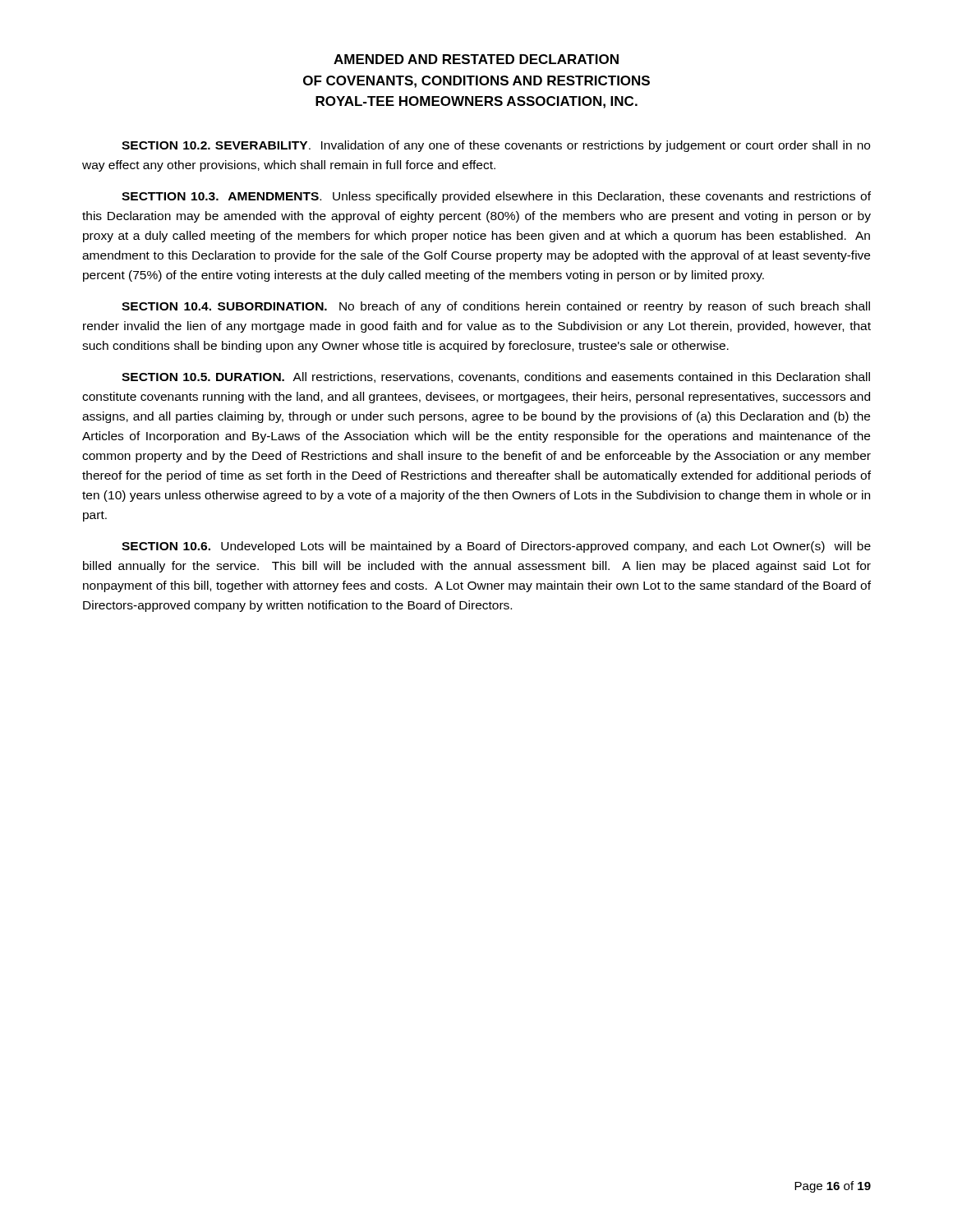Locate the title that opens with "AMENDED AND RESTATED DECLARATION OF COVENANTS, CONDITIONS"
This screenshot has width=953, height=1232.
[476, 81]
